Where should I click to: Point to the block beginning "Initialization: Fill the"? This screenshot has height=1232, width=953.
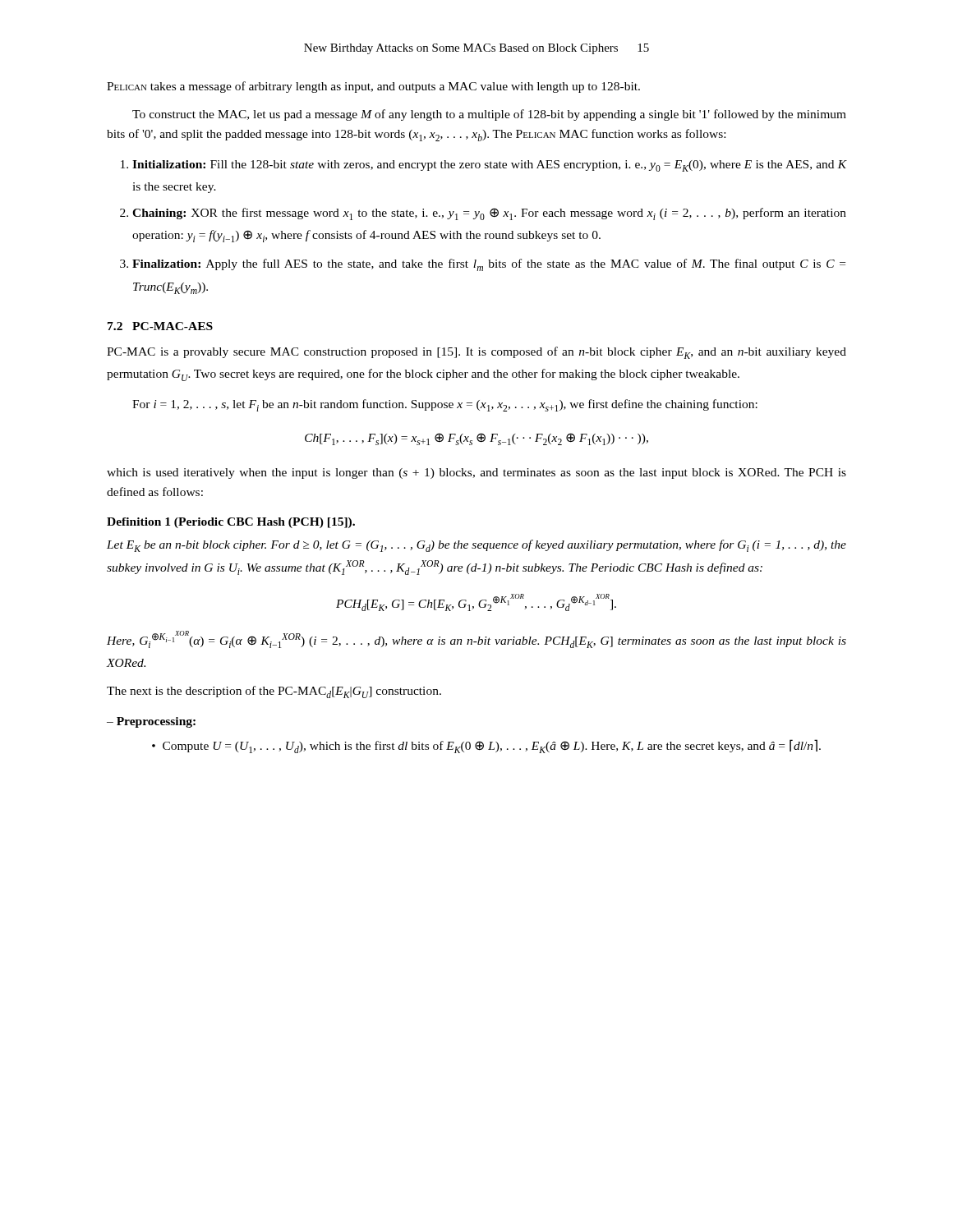(489, 175)
